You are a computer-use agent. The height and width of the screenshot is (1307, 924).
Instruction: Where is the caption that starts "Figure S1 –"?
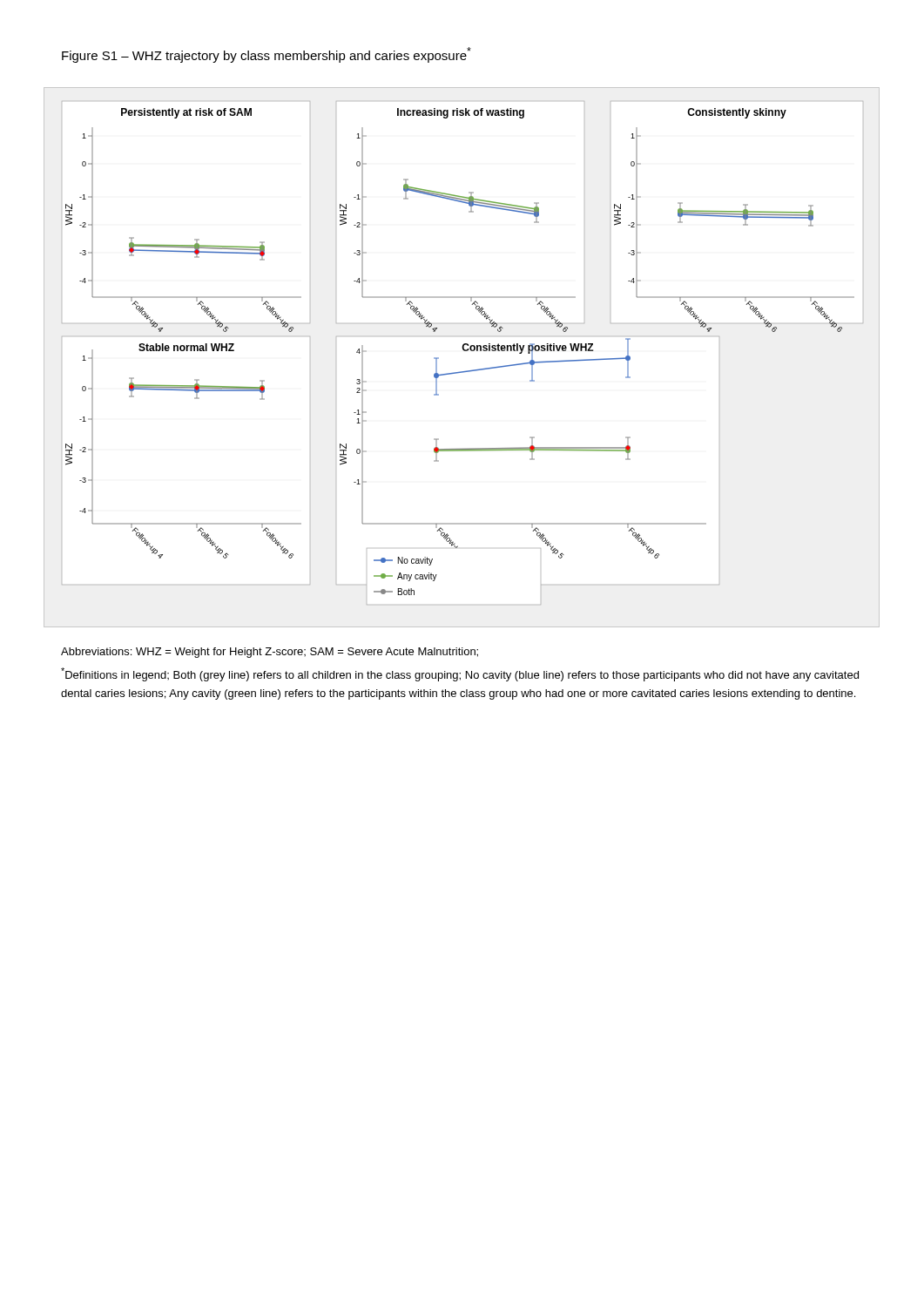click(x=266, y=54)
